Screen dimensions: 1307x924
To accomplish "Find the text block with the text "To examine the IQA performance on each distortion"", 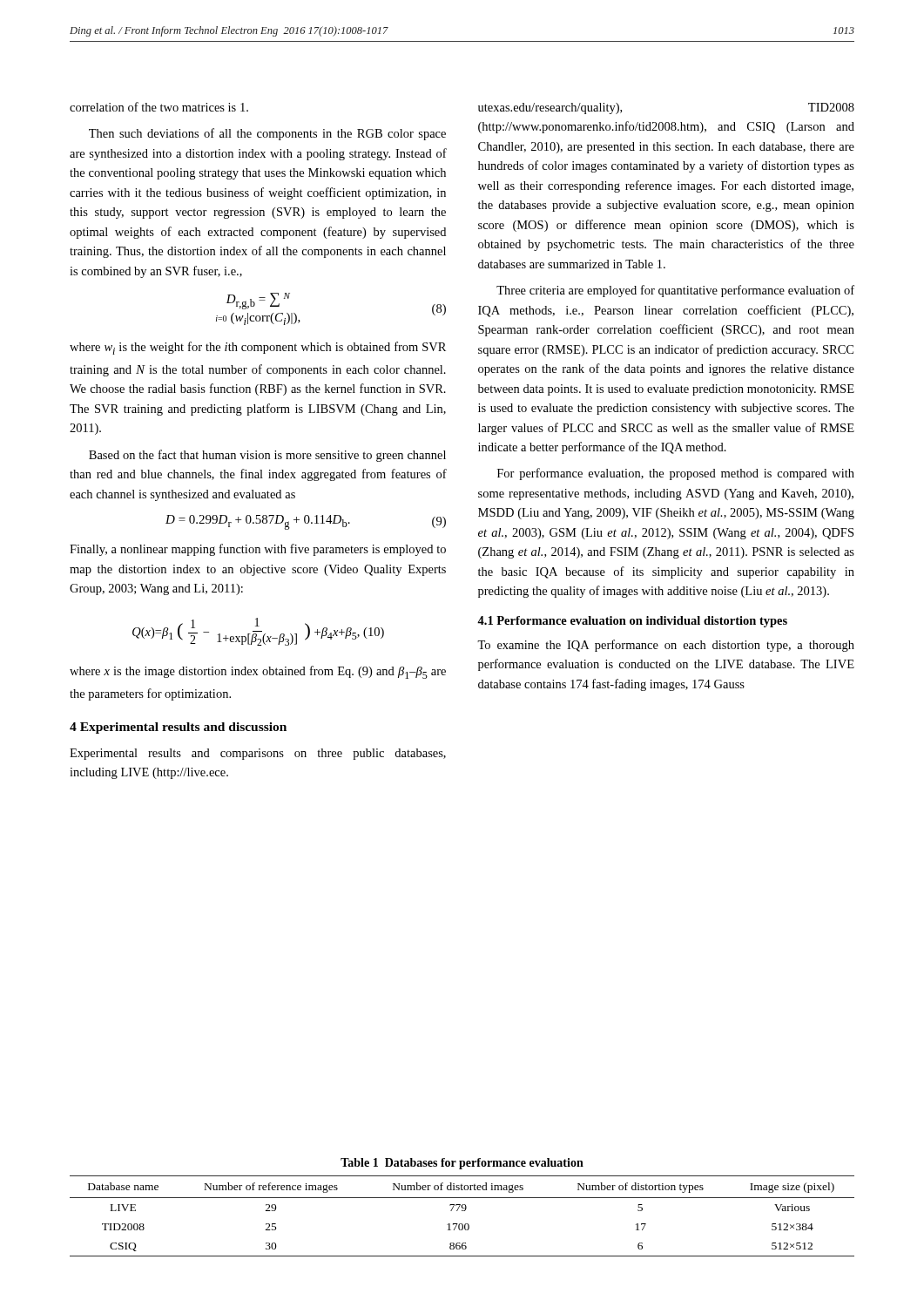I will tap(666, 664).
